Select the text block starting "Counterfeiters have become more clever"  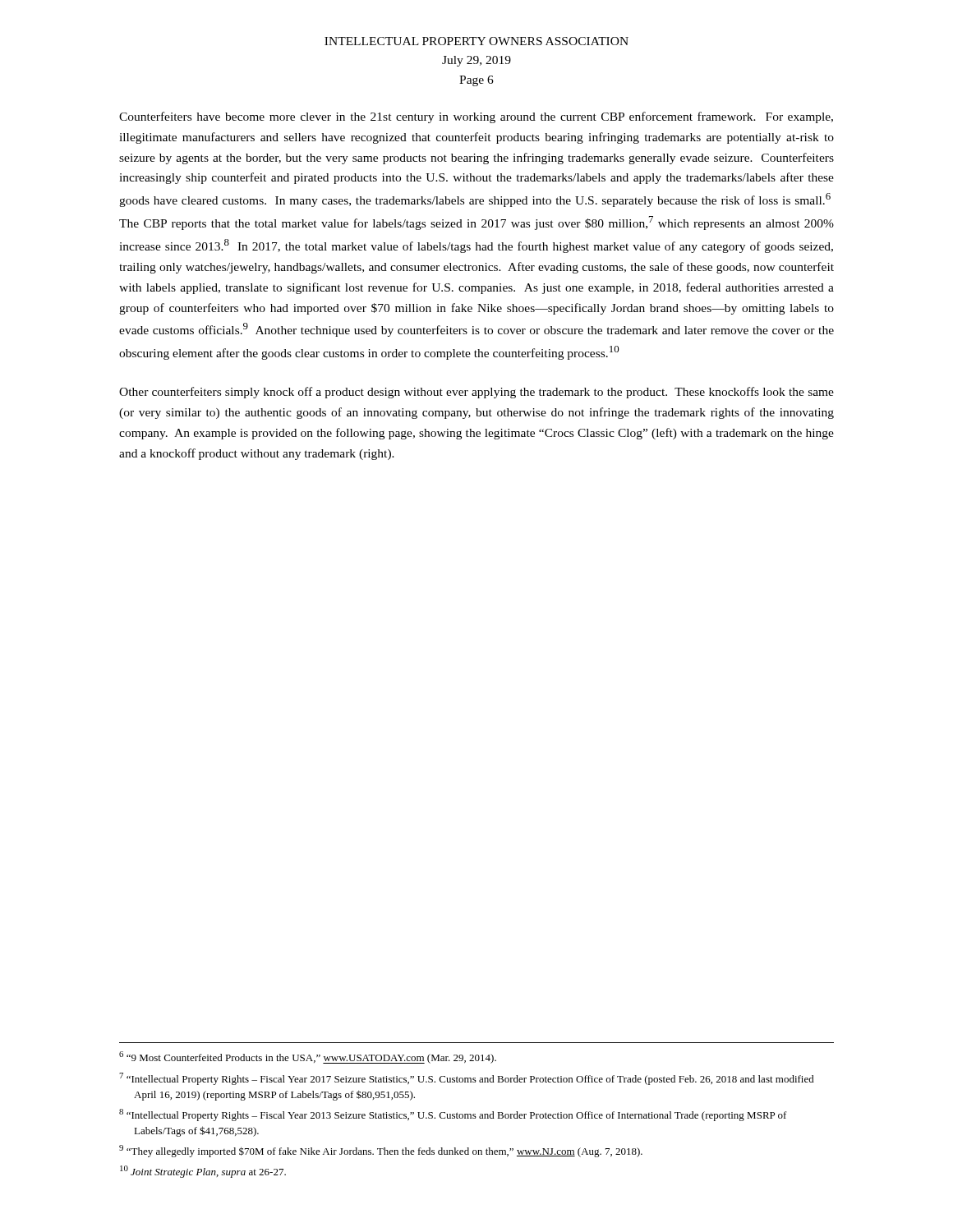click(x=476, y=285)
